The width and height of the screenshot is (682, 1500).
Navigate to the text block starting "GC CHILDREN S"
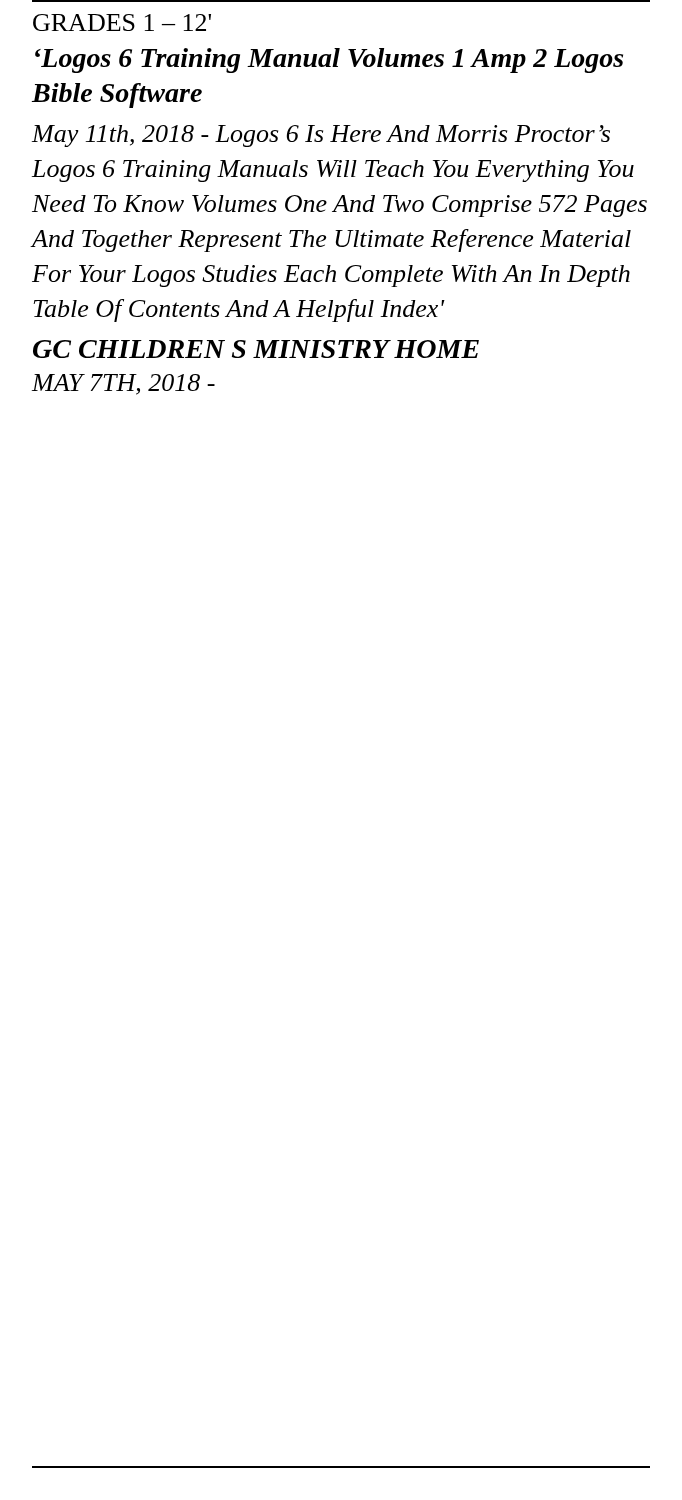(341, 348)
